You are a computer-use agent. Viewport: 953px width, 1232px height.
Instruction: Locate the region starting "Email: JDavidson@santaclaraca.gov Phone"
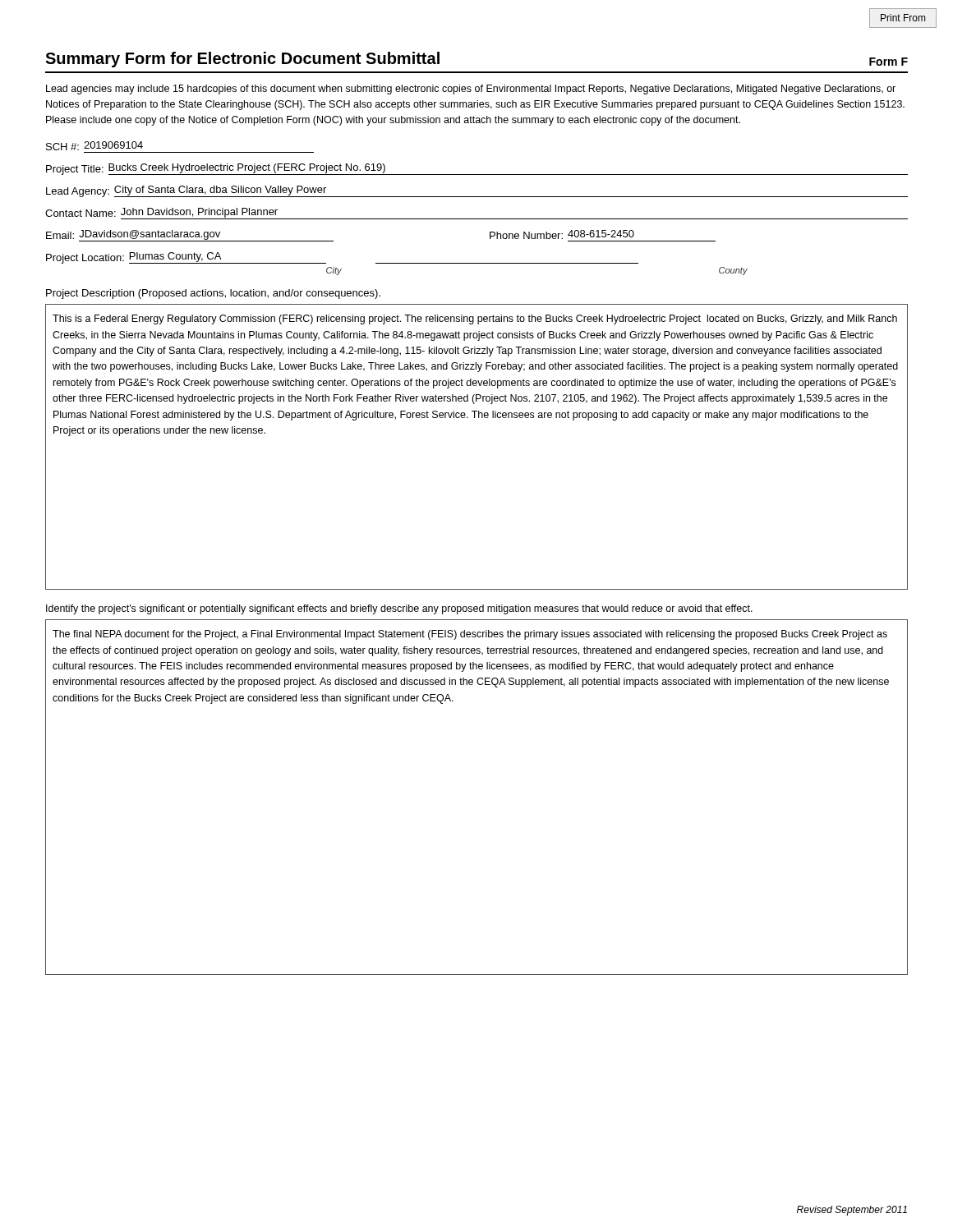(207, 236)
